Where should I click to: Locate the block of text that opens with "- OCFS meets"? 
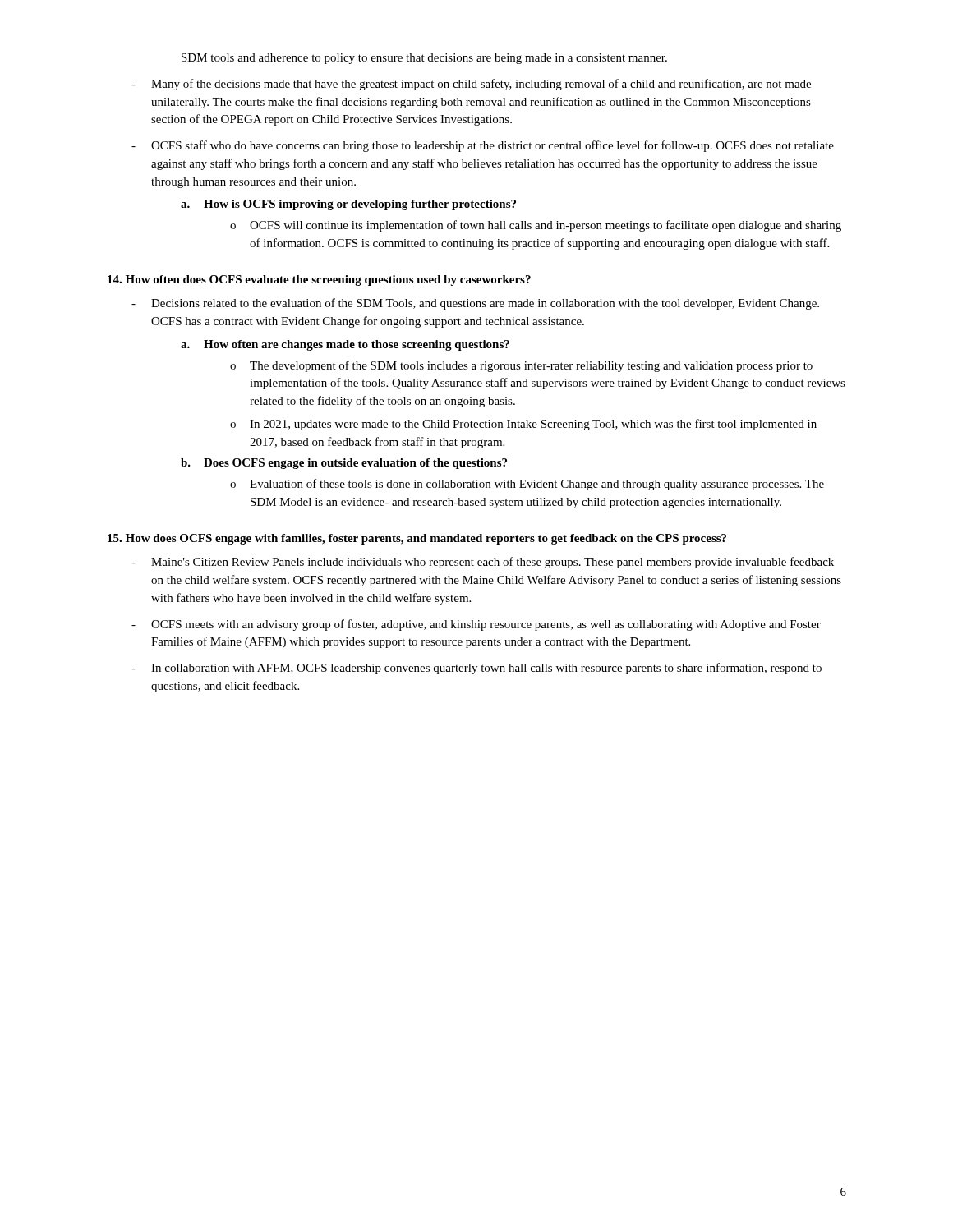pos(489,633)
